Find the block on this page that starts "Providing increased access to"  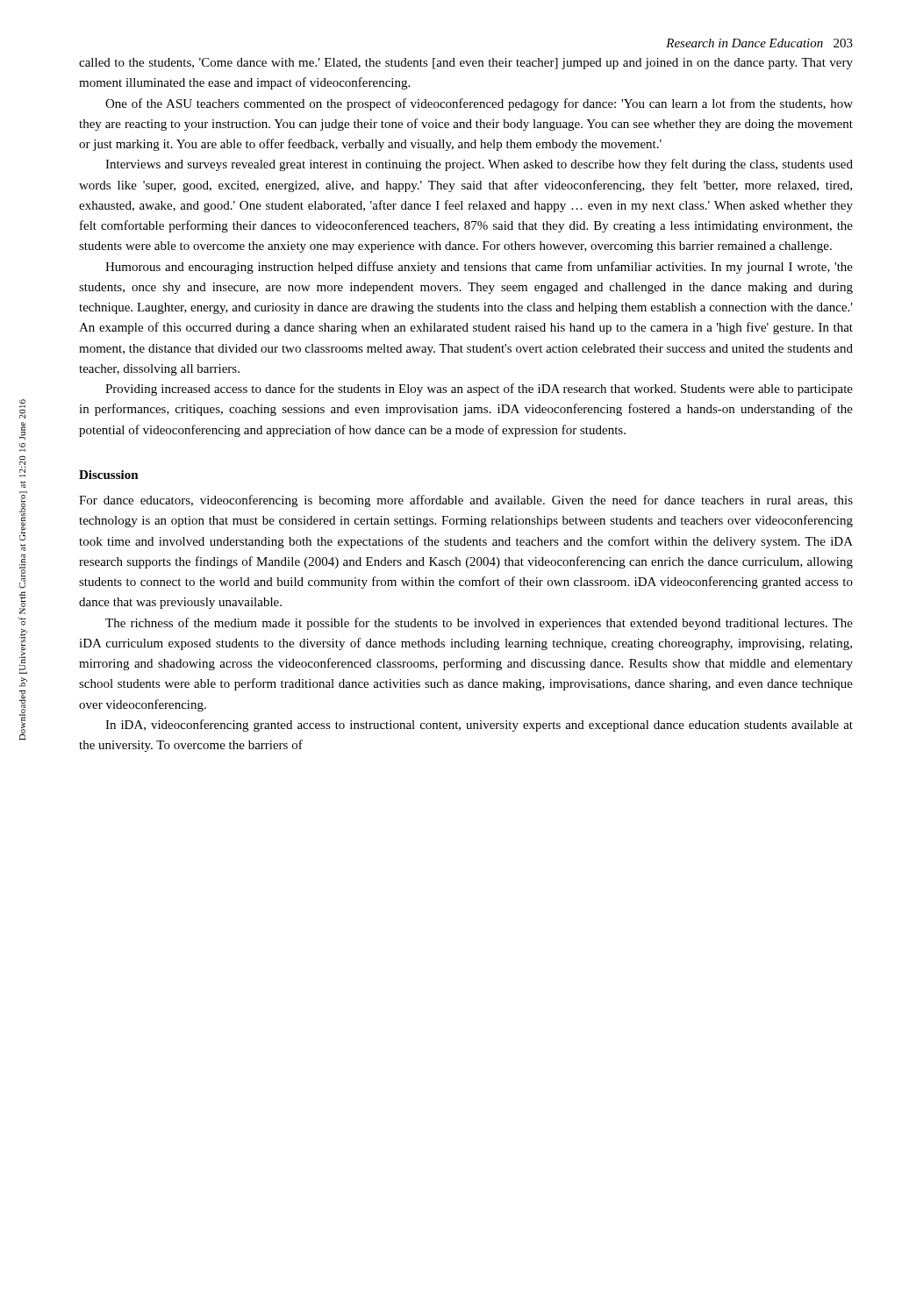tap(466, 410)
